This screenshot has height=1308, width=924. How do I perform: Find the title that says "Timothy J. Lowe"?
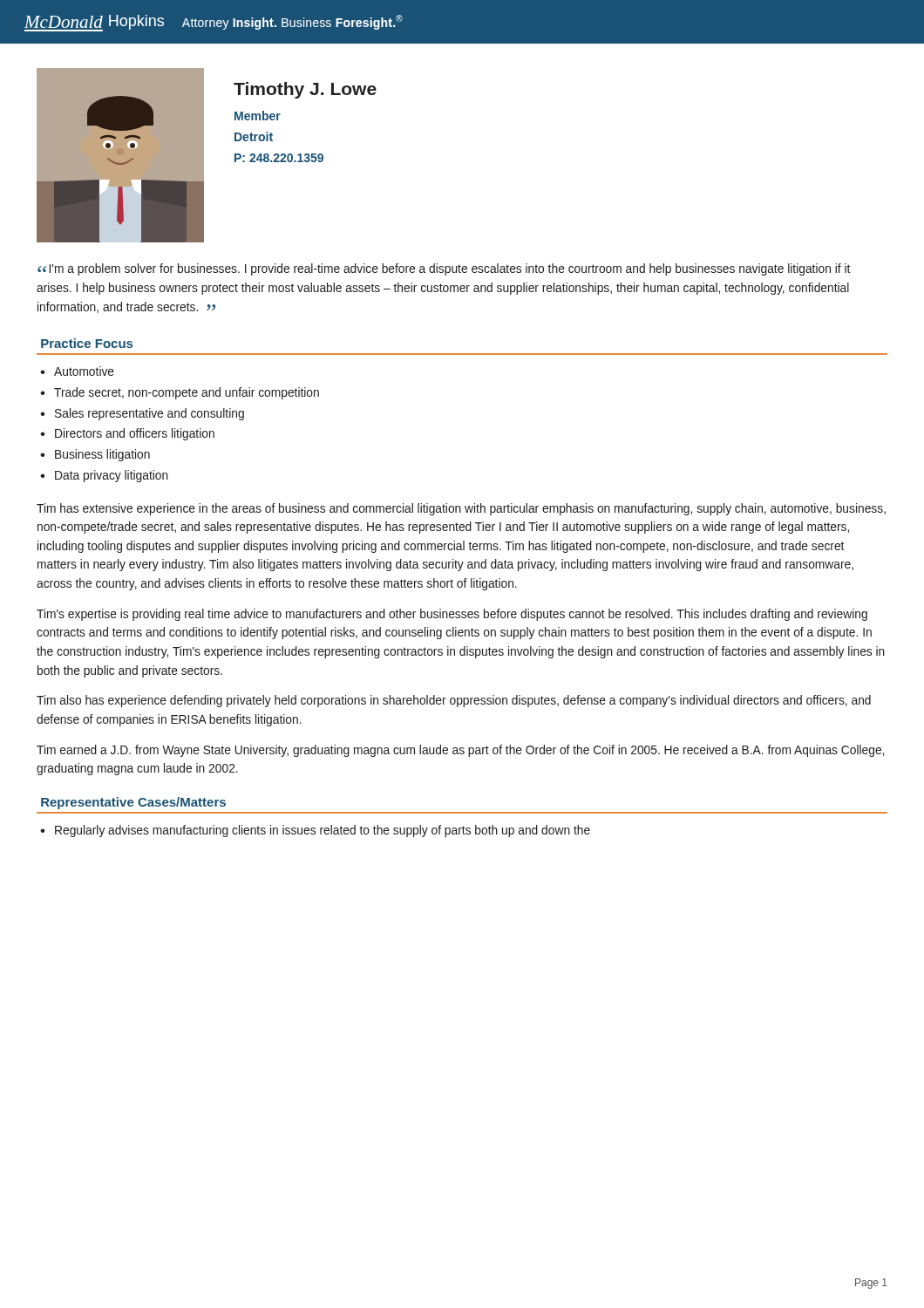[305, 88]
